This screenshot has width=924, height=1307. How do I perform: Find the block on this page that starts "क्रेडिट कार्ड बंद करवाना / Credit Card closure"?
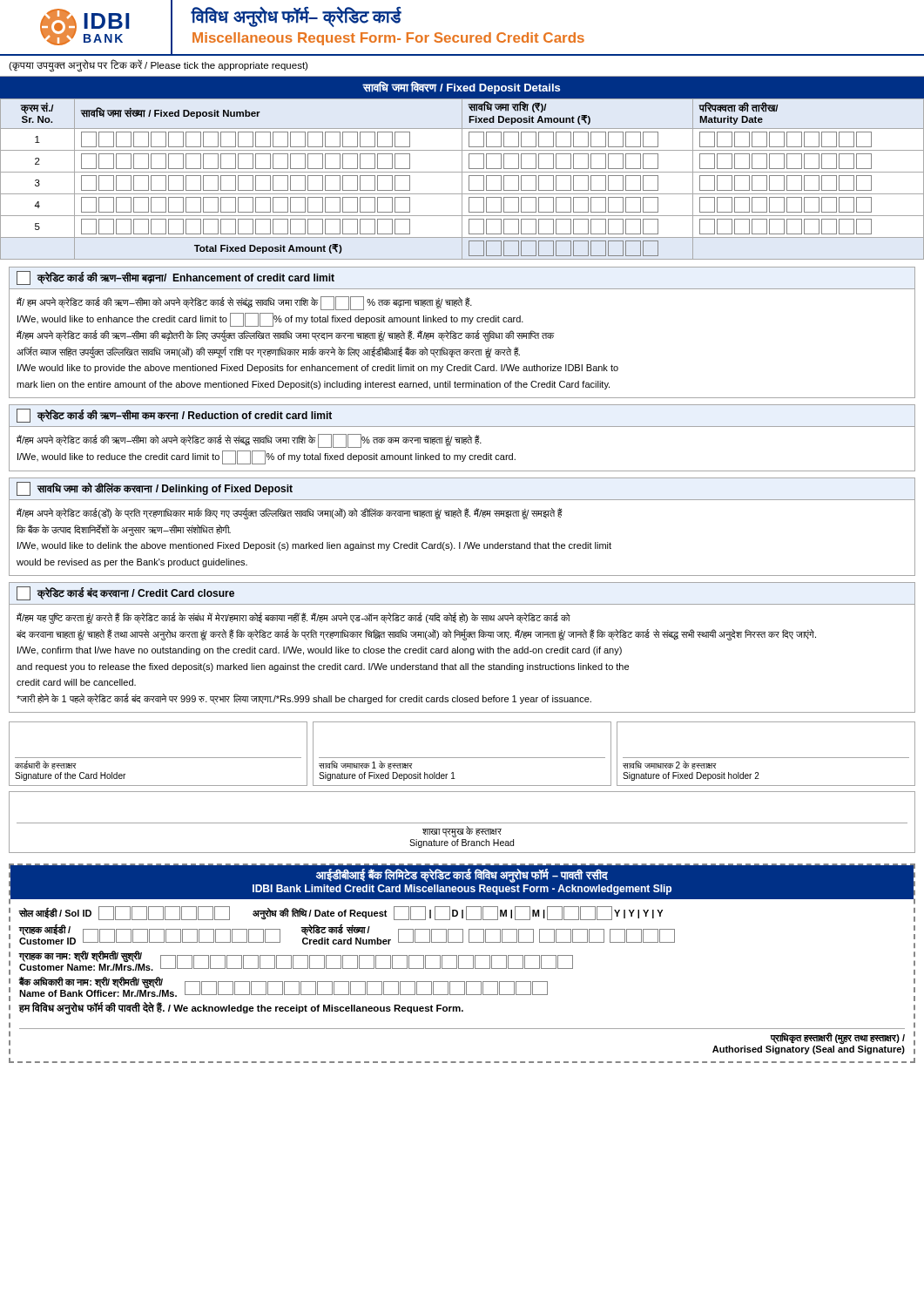click(x=462, y=648)
